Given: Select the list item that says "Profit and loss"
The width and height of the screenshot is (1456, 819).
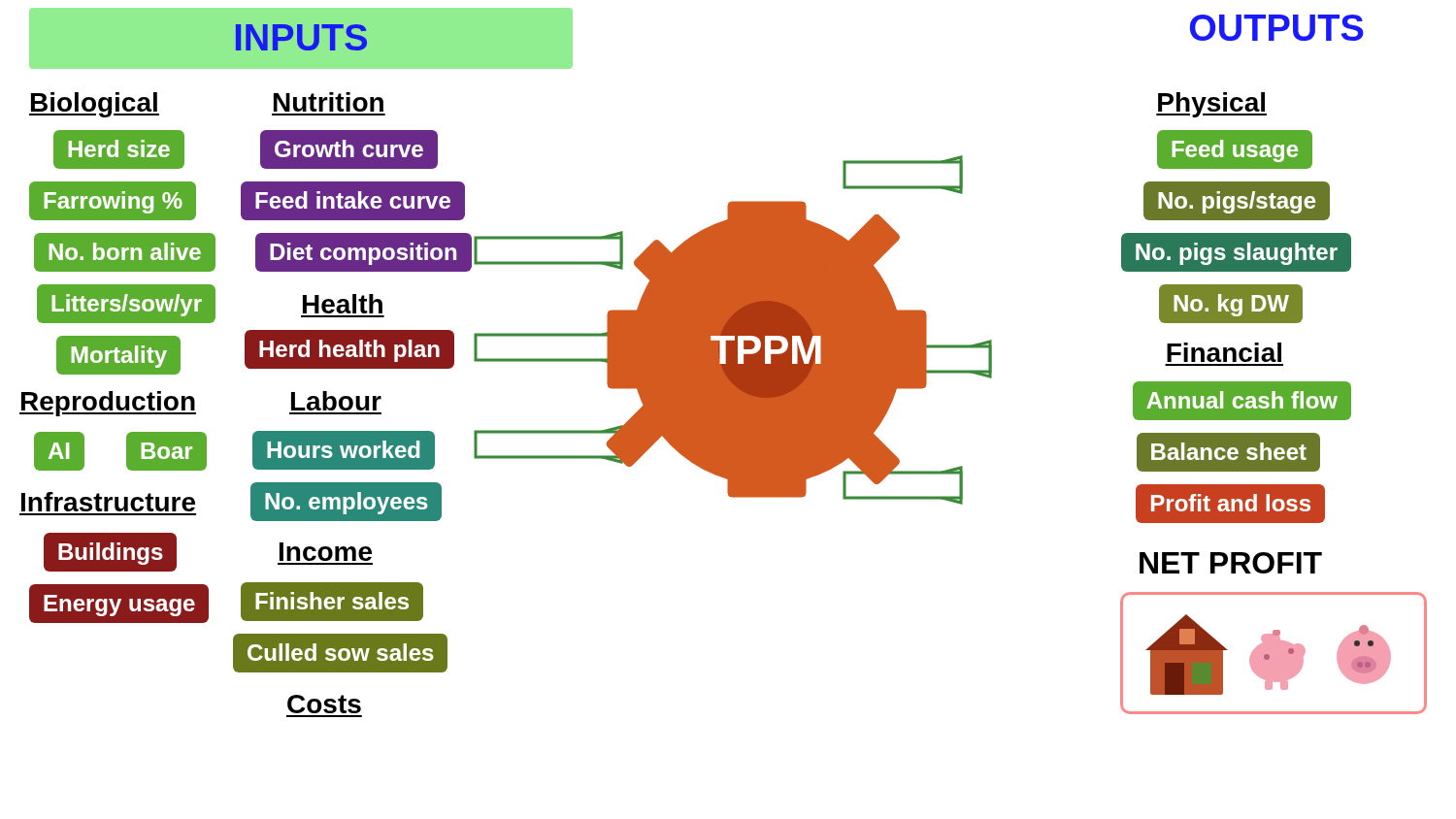Looking at the screenshot, I should click(1230, 504).
